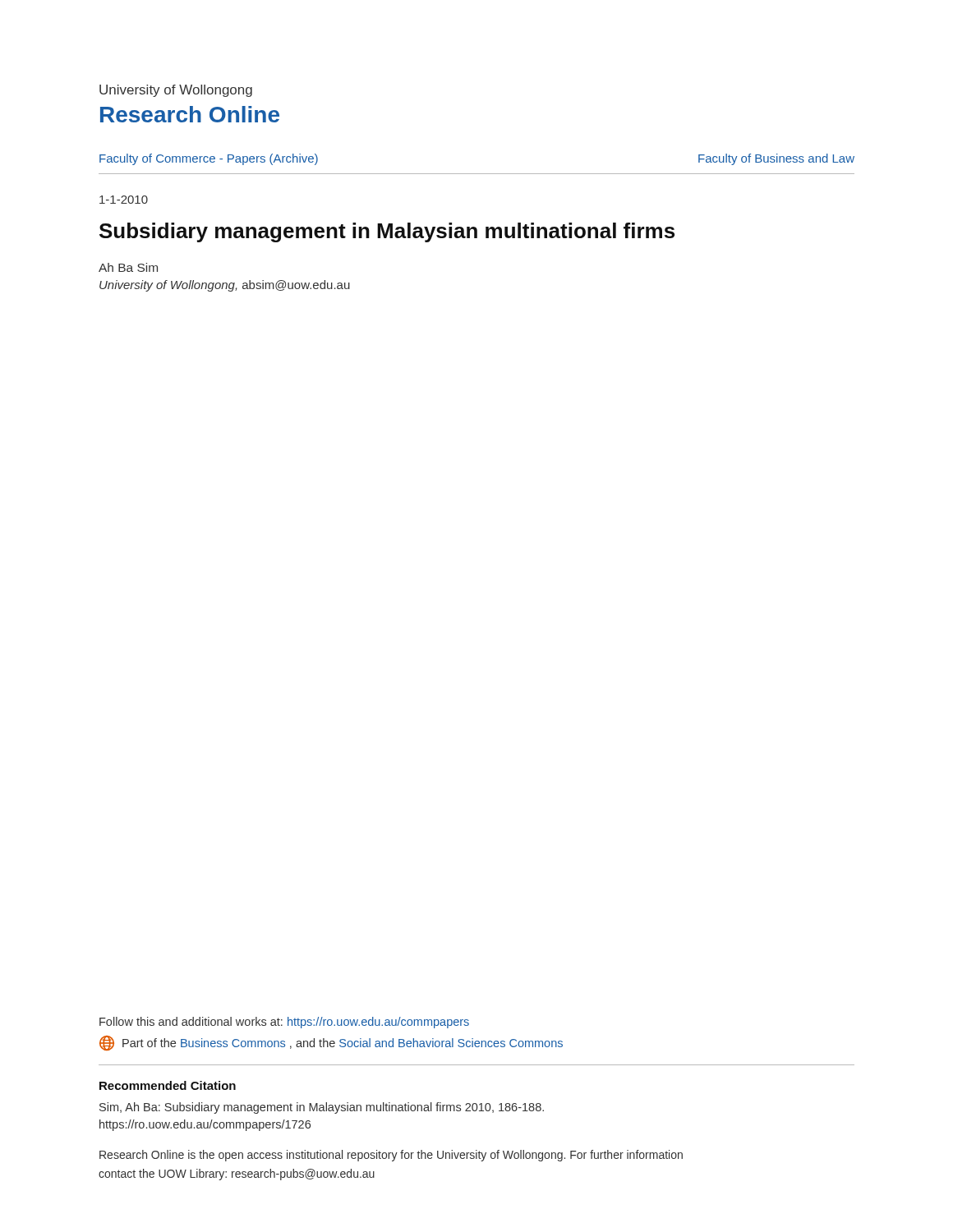Locate the block of text that opens with "Research Online is the open access institutional"
The height and width of the screenshot is (1232, 953).
[391, 1164]
